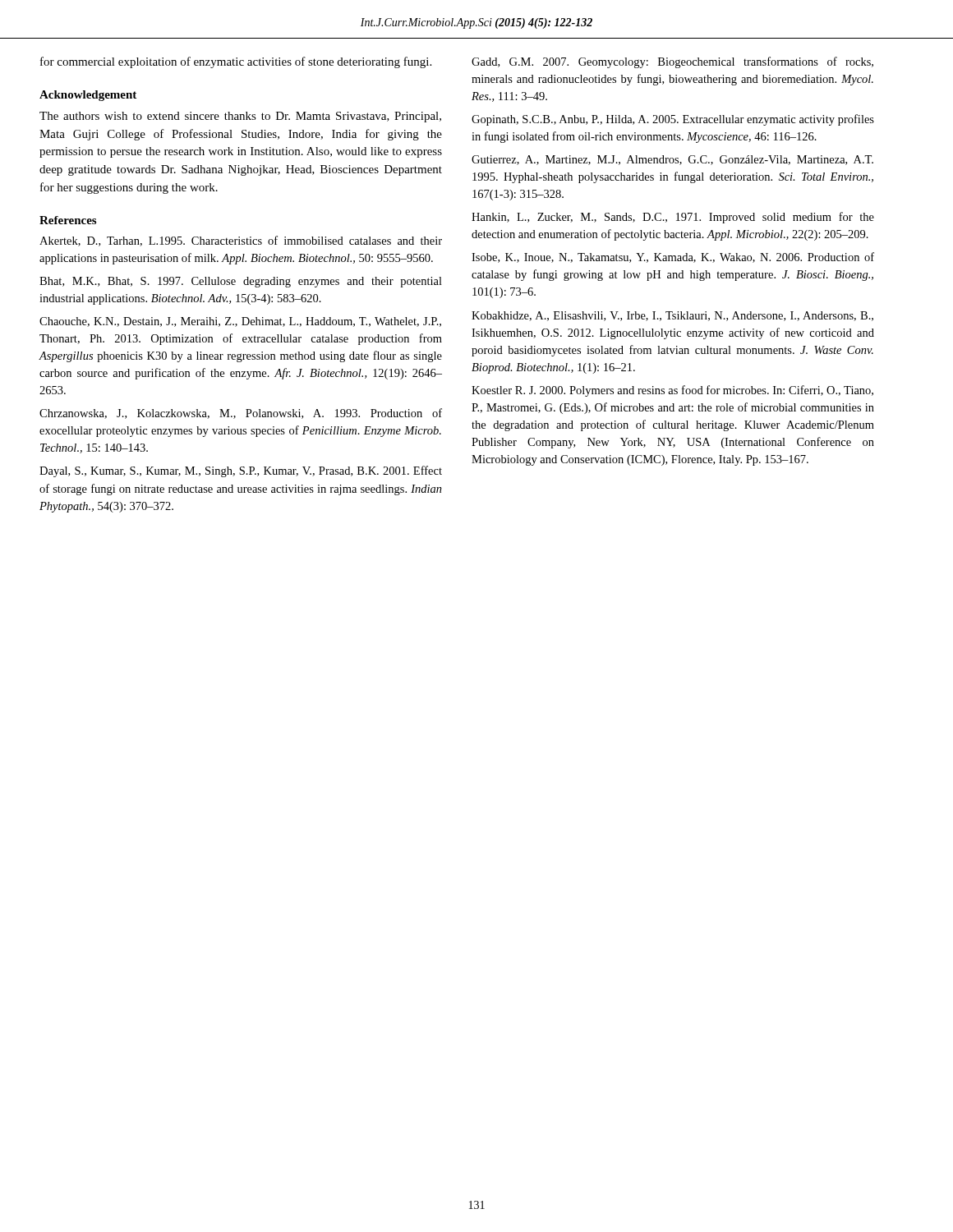
Task: Click the passage that begins "Chaouche, K.N., Destain, J., Meraihi, Z., Dehimat, L.,"
Action: tap(241, 356)
